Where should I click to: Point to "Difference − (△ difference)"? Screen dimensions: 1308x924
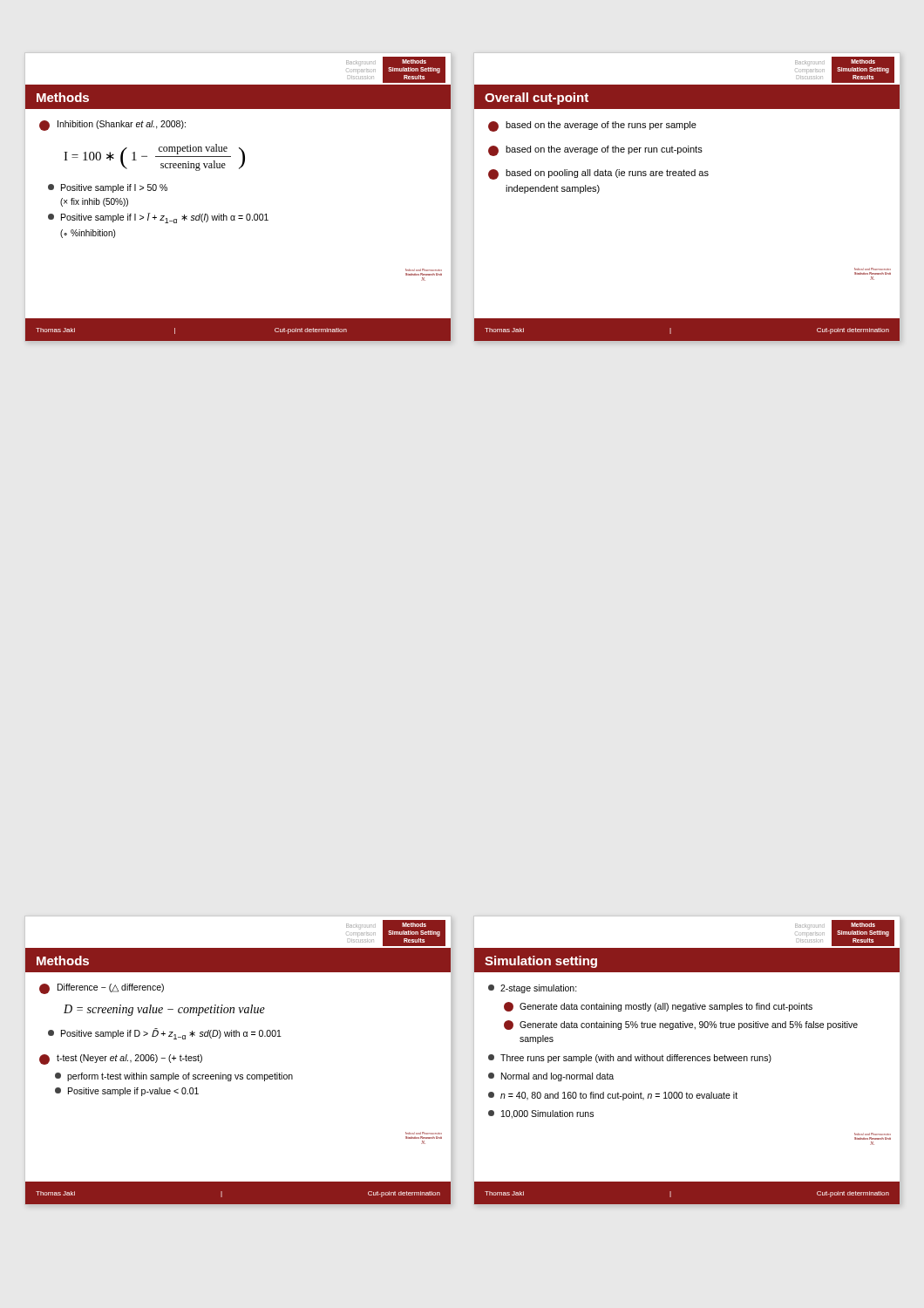click(x=102, y=988)
